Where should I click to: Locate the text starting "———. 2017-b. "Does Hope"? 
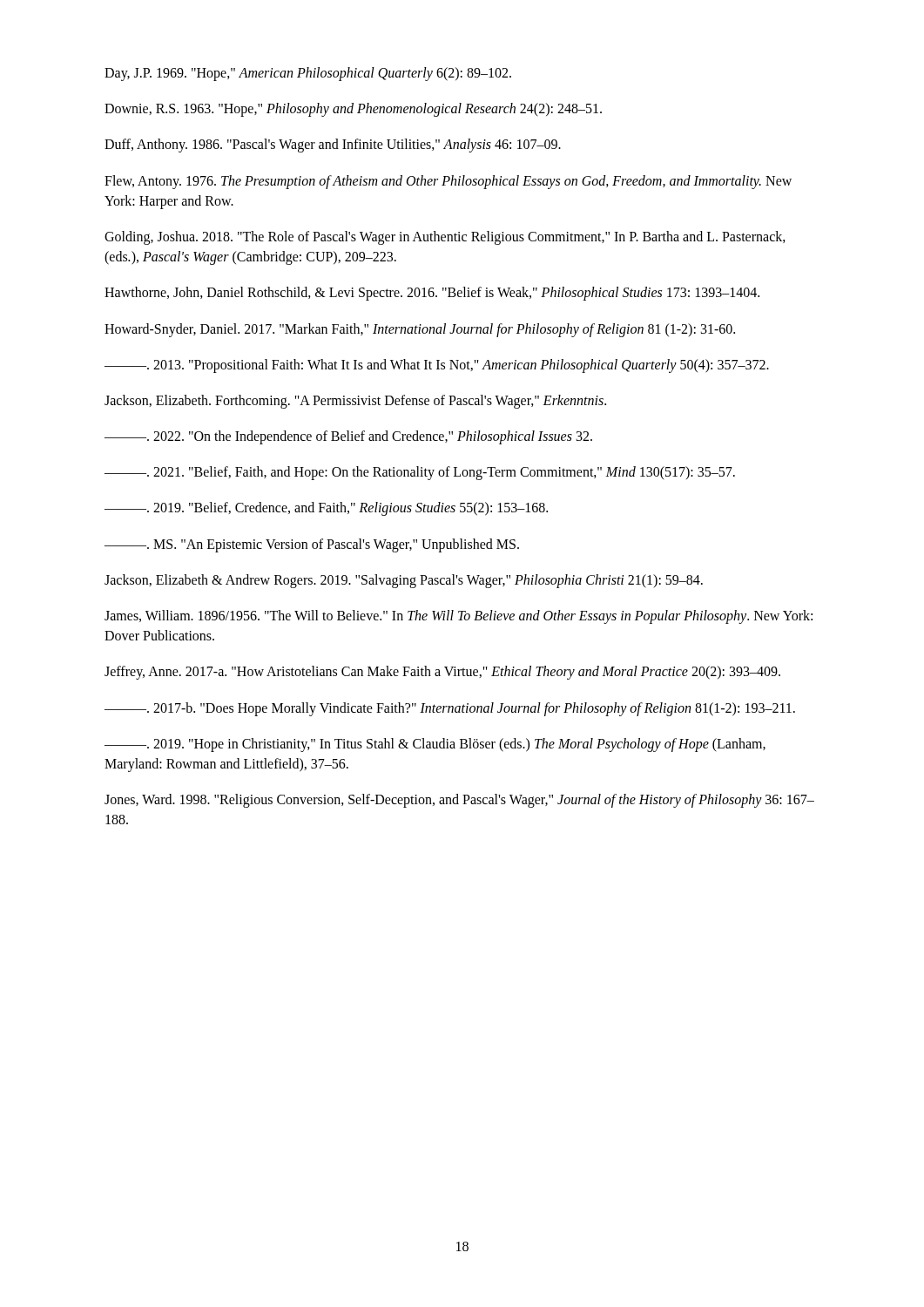click(x=450, y=708)
